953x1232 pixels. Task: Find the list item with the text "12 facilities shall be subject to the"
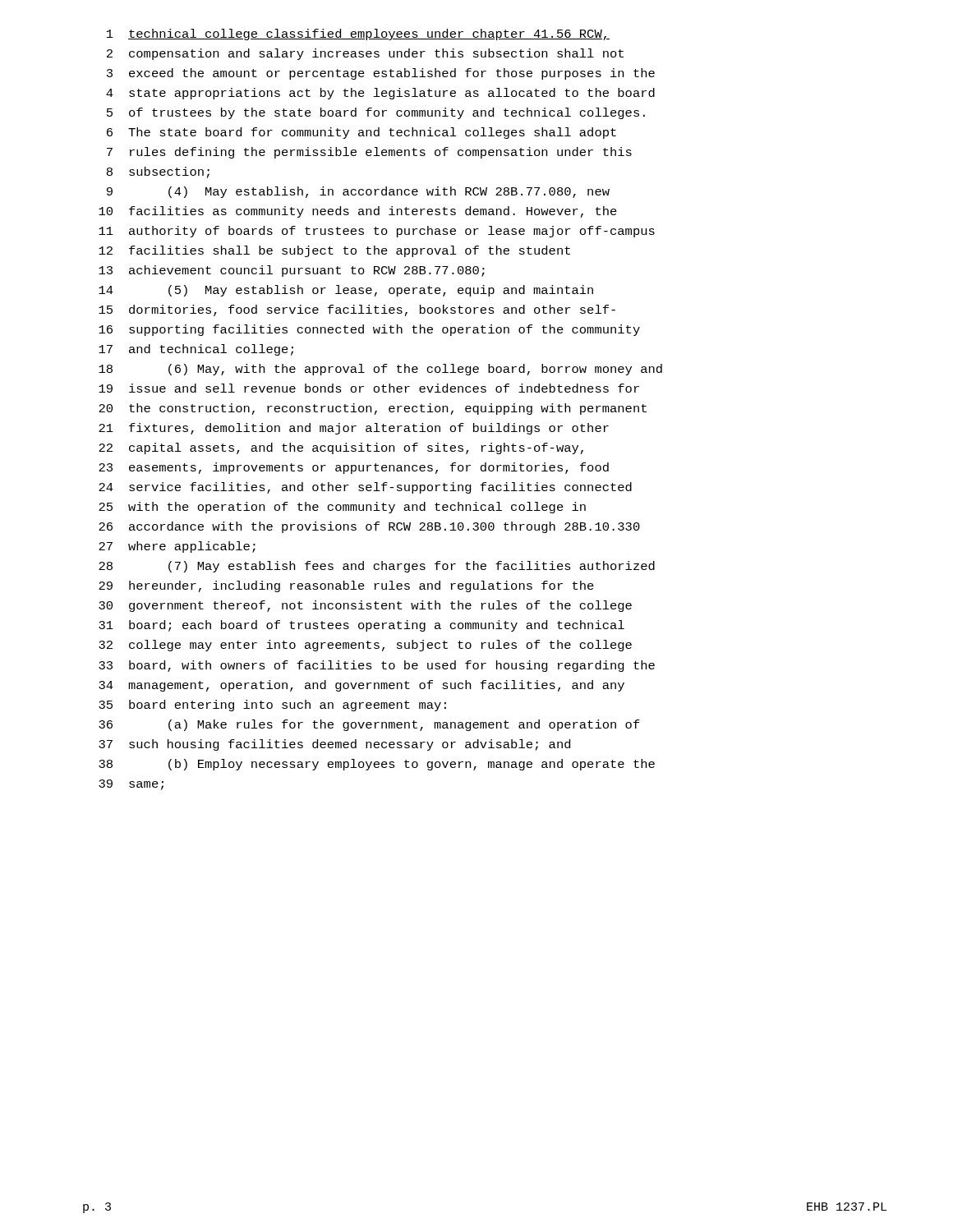click(x=485, y=251)
